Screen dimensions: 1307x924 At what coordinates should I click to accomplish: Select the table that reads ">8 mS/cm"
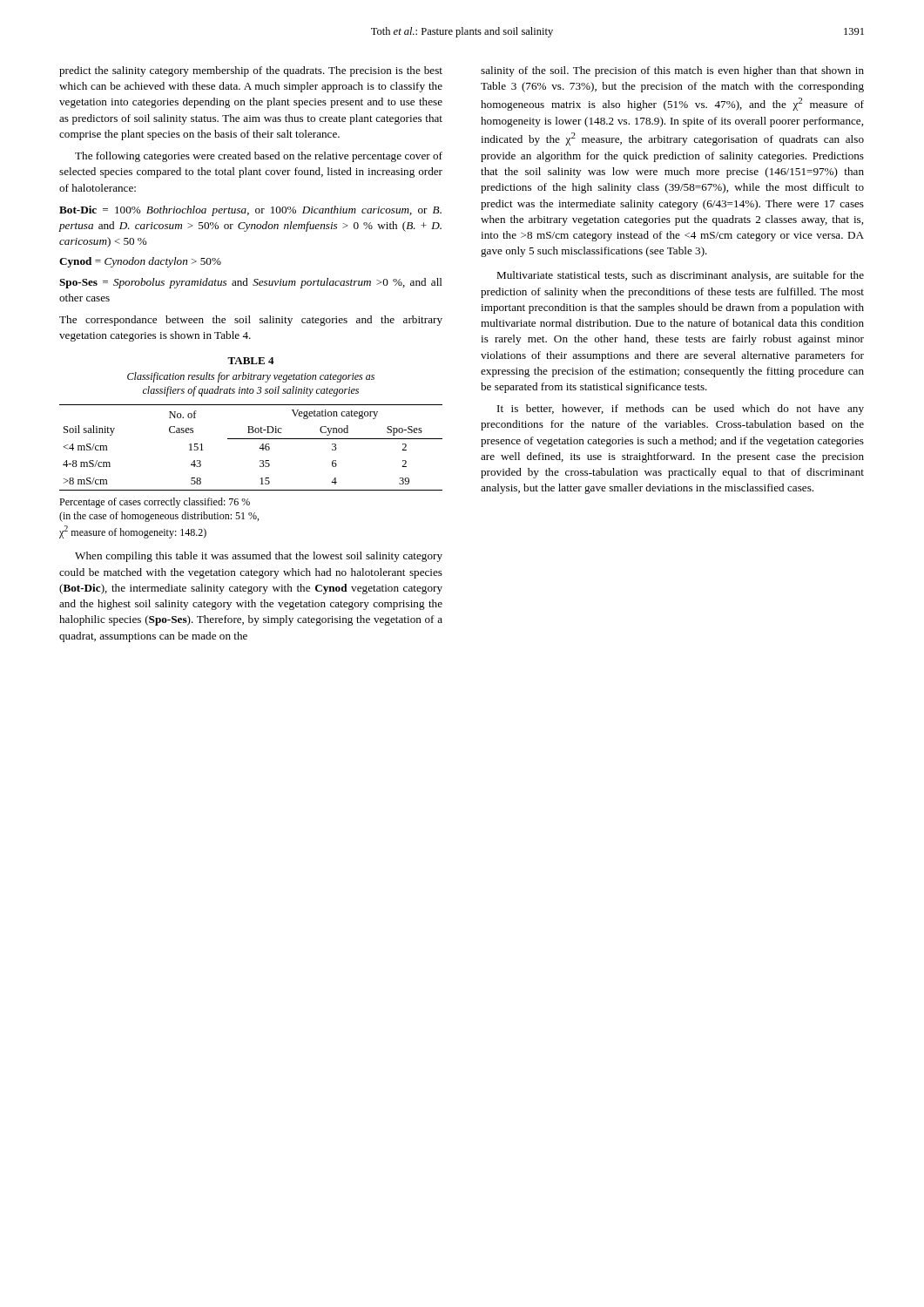(251, 447)
